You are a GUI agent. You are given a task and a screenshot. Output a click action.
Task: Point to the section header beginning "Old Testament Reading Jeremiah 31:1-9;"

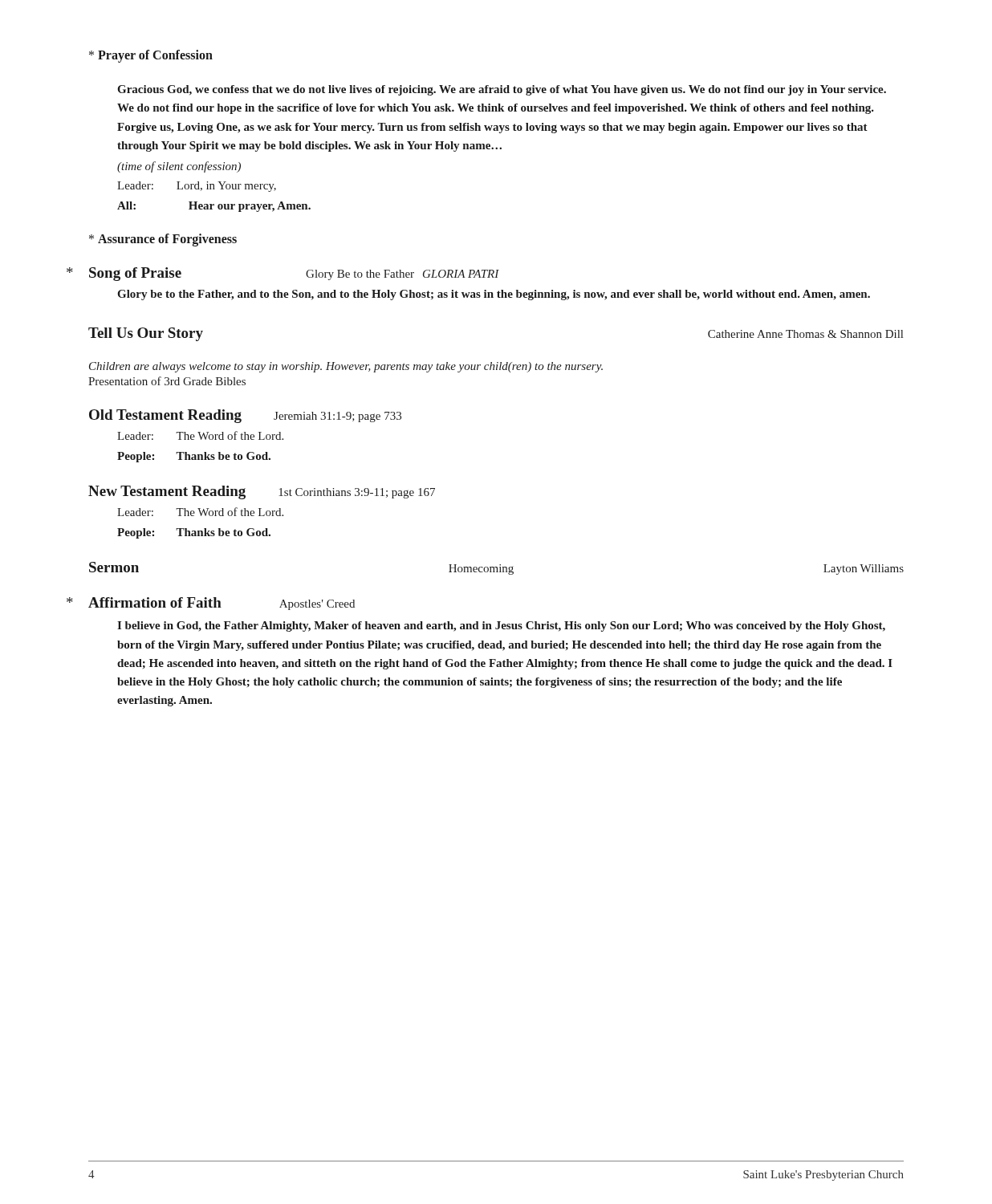(x=245, y=415)
